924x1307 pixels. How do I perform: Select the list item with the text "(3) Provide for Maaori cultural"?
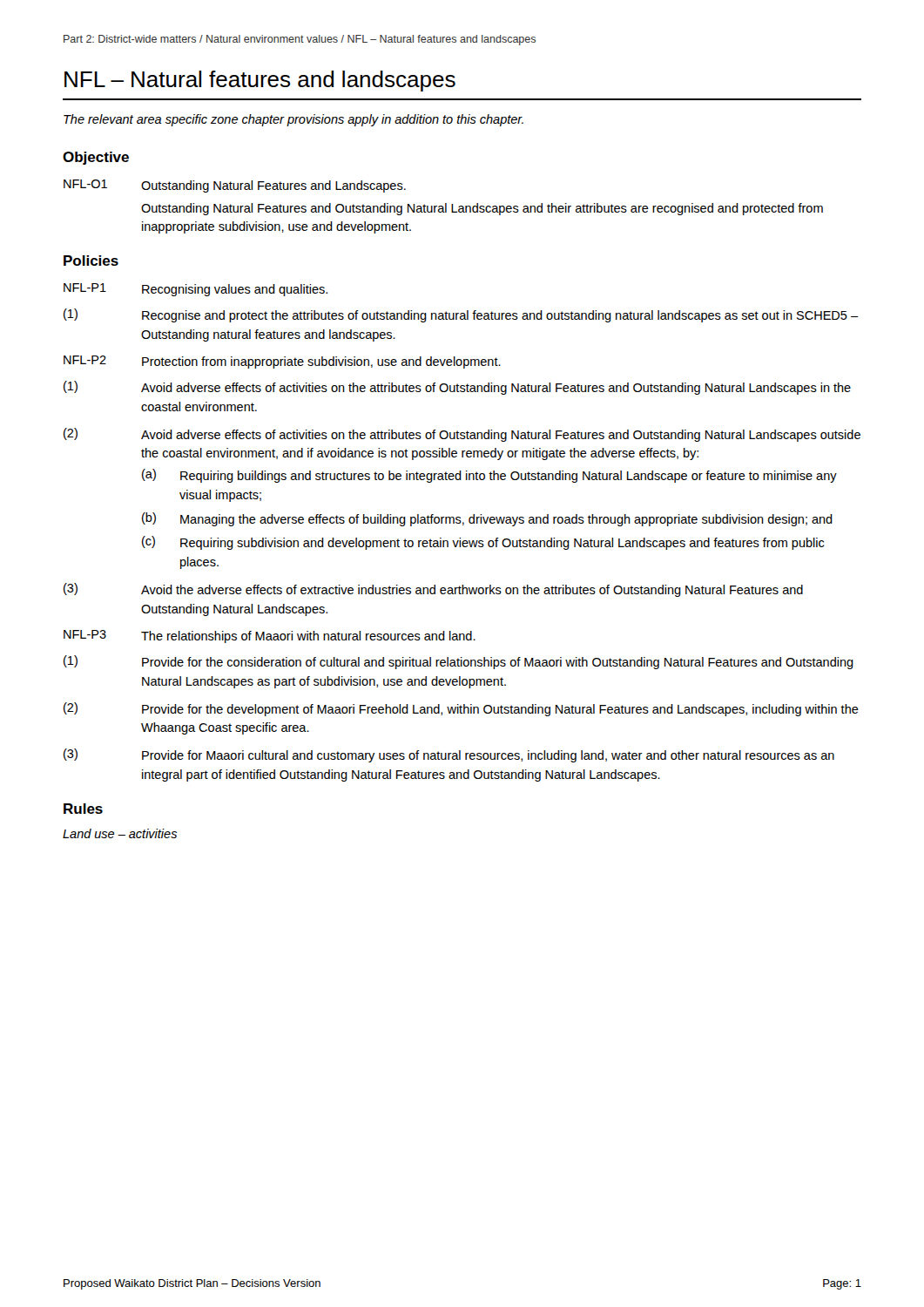pyautogui.click(x=462, y=766)
